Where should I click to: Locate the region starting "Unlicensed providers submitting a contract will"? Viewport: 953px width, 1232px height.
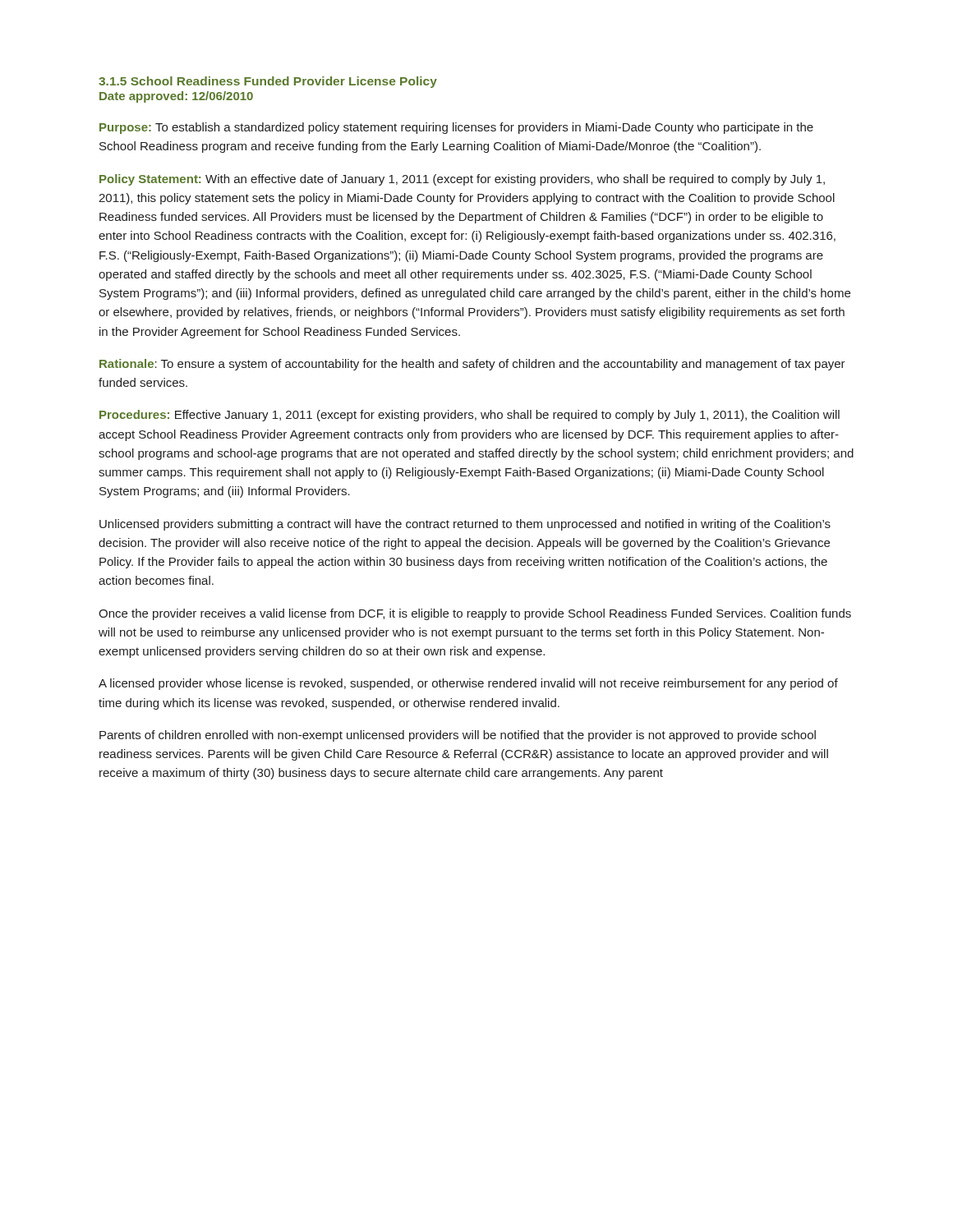click(x=465, y=552)
